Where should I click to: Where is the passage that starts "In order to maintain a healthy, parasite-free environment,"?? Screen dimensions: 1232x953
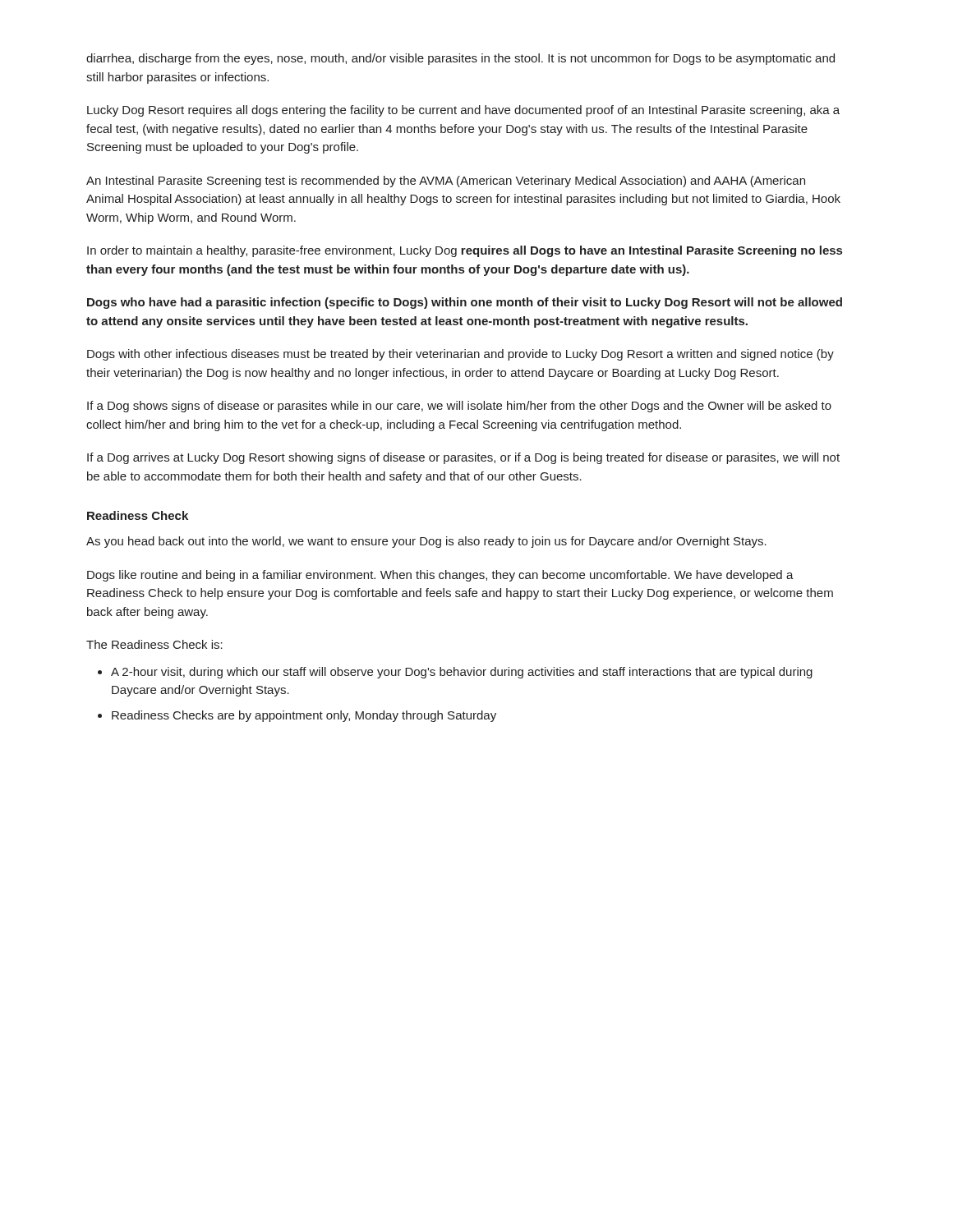coord(465,259)
